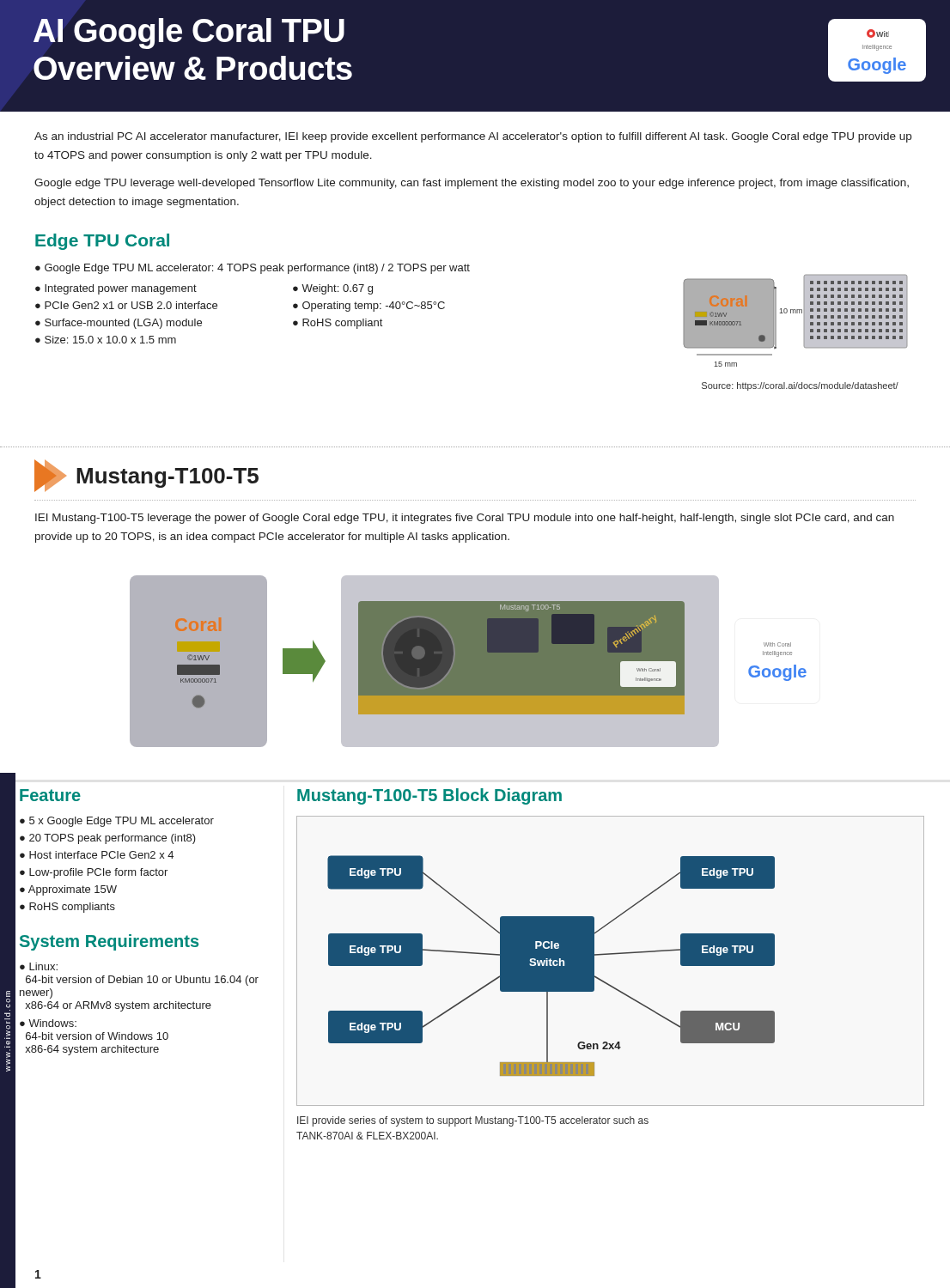Select the passage starting "● Host interface PCIe Gen2 x 4"
The height and width of the screenshot is (1288, 950).
coord(96,855)
